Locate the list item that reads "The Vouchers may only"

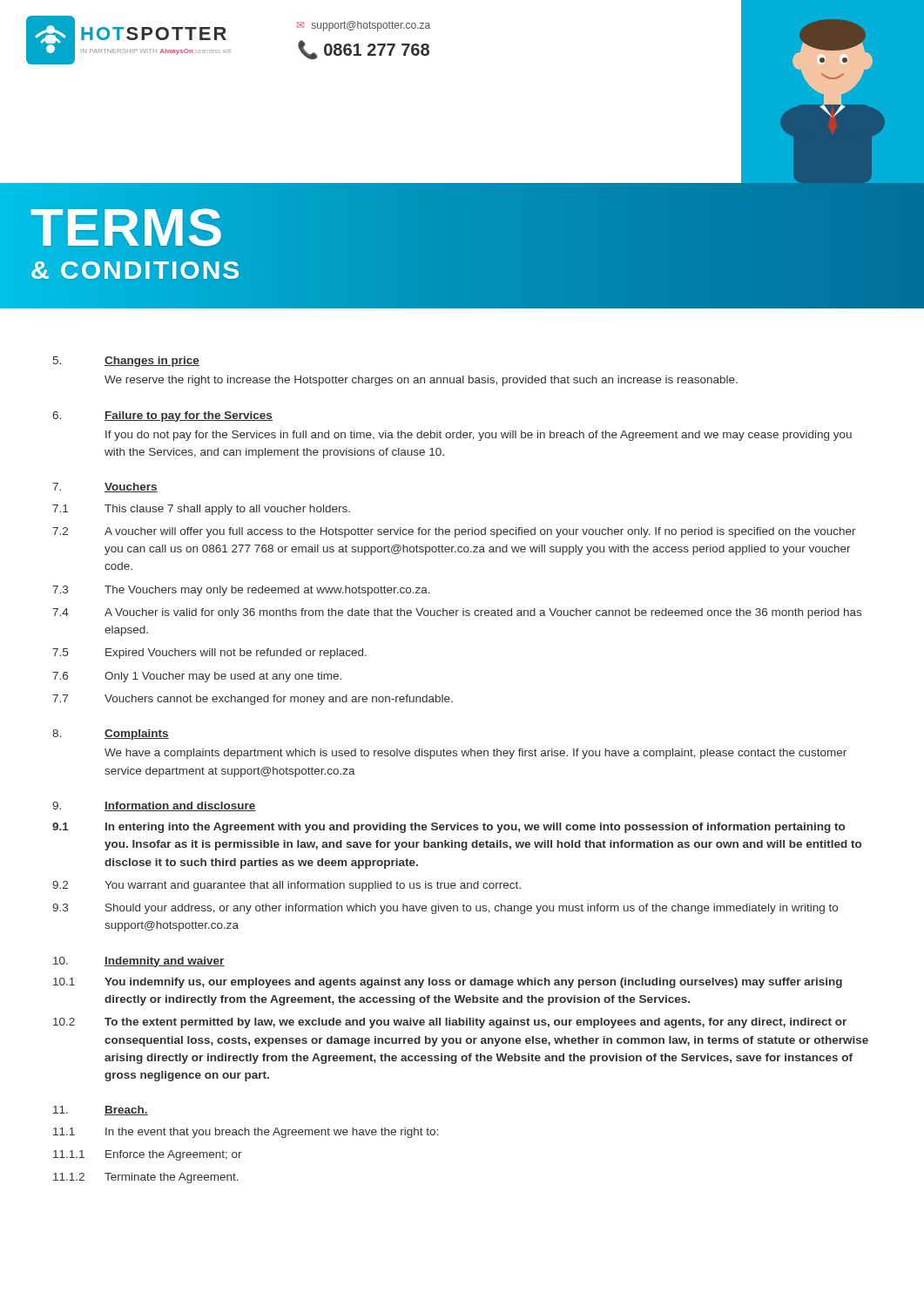[268, 589]
